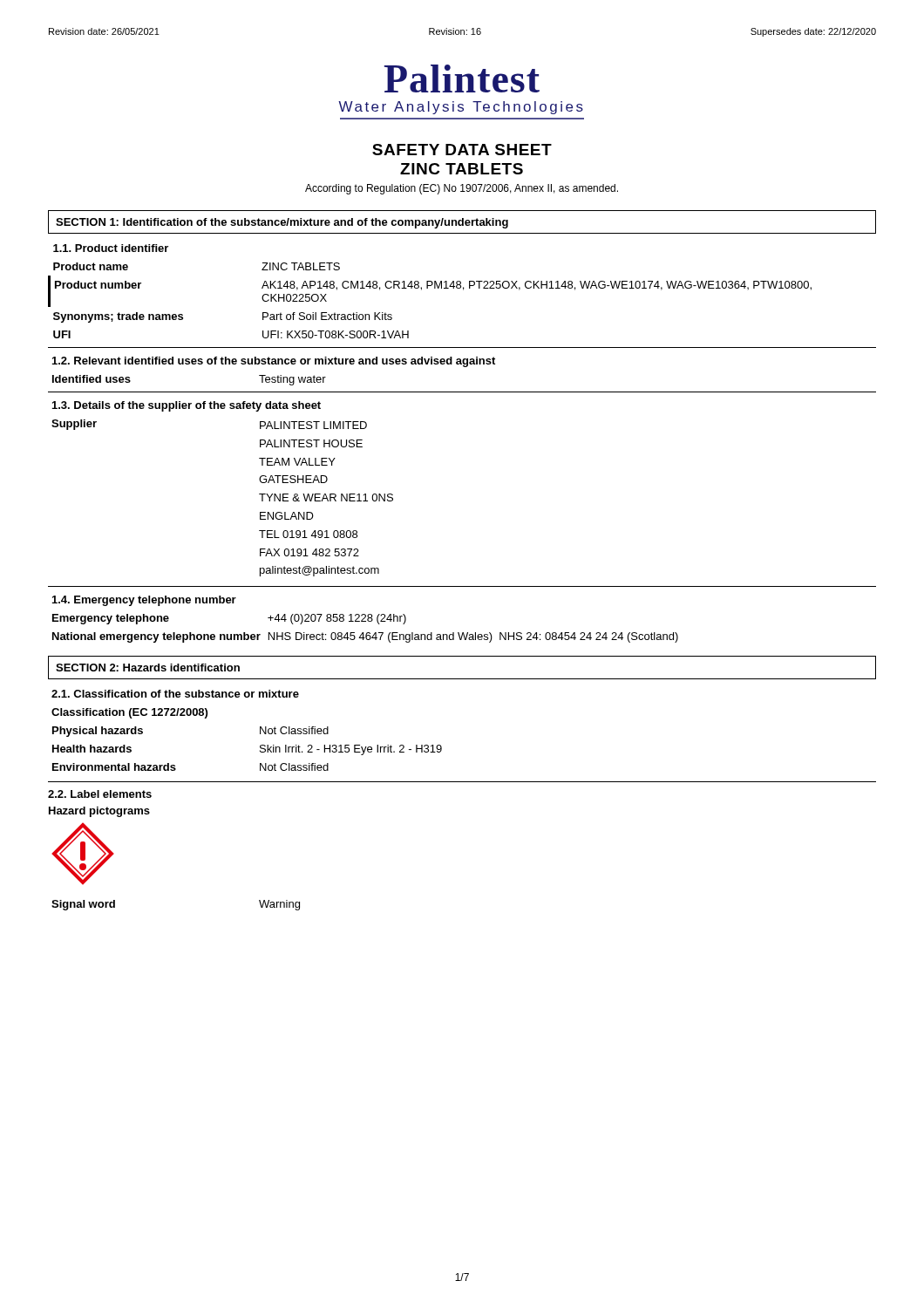Point to the block beginning "3. Details of the supplier of"
Viewport: 924px width, 1308px height.
187,406
